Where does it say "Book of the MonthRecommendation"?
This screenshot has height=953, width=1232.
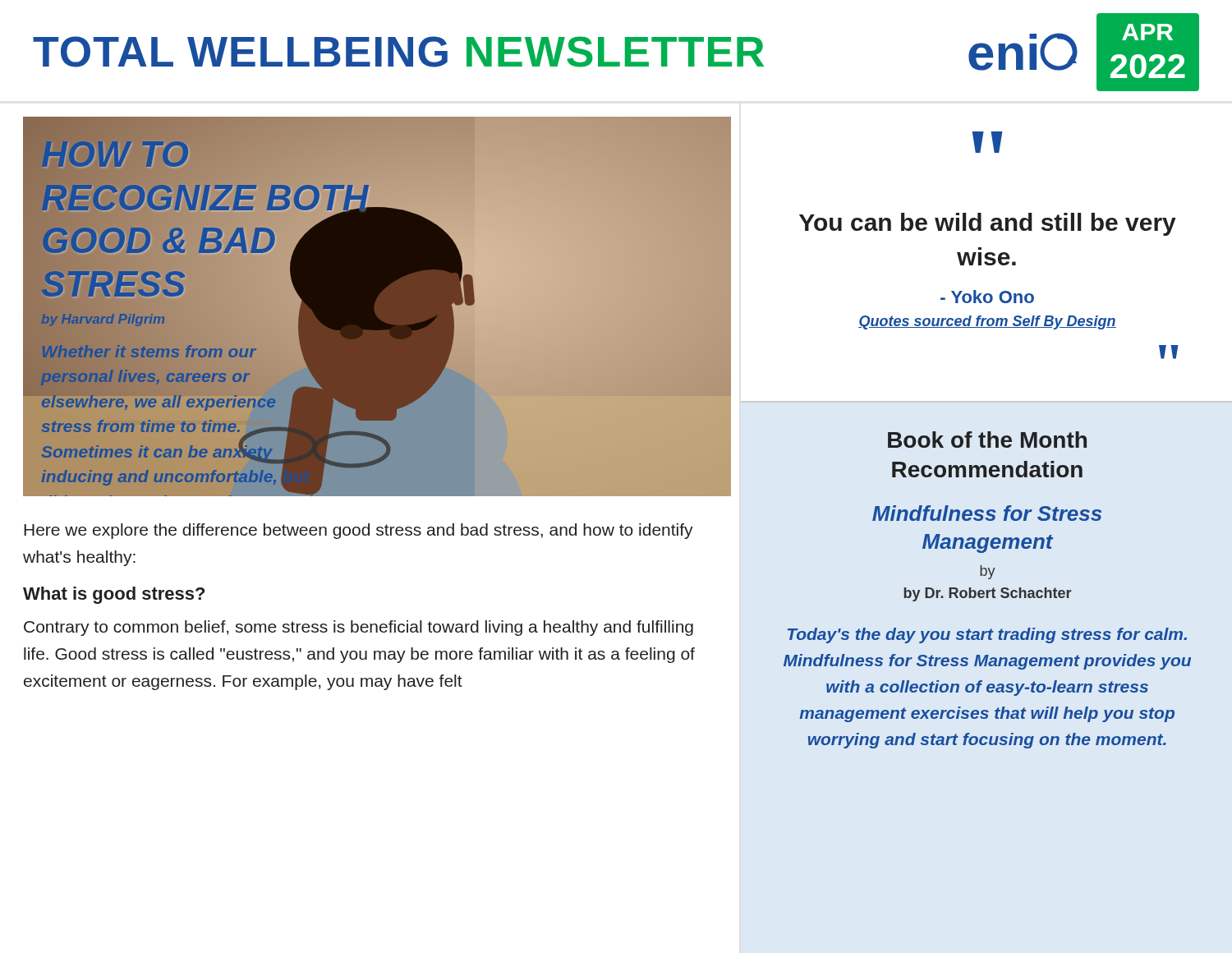pos(987,455)
